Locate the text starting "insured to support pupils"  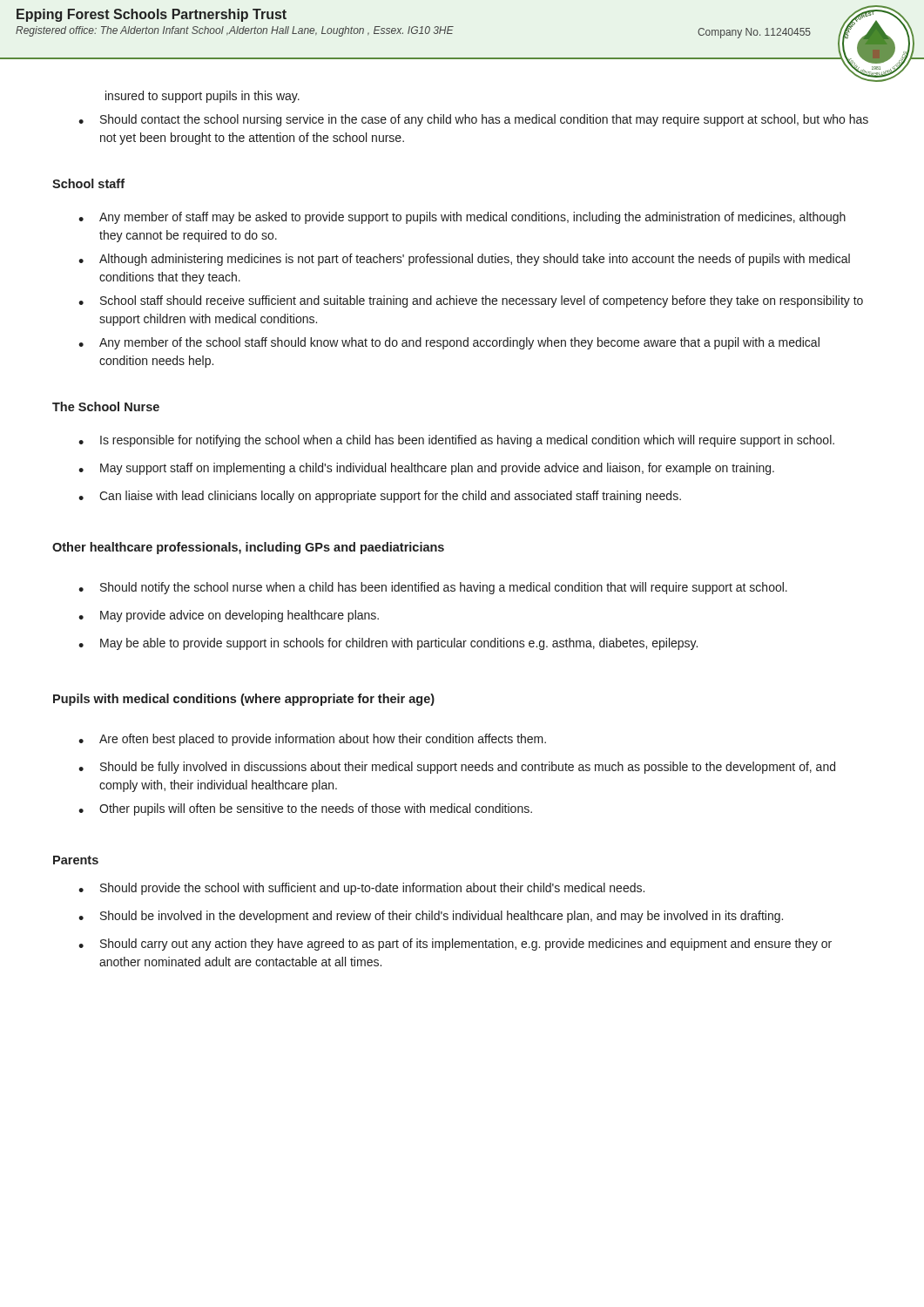click(202, 96)
